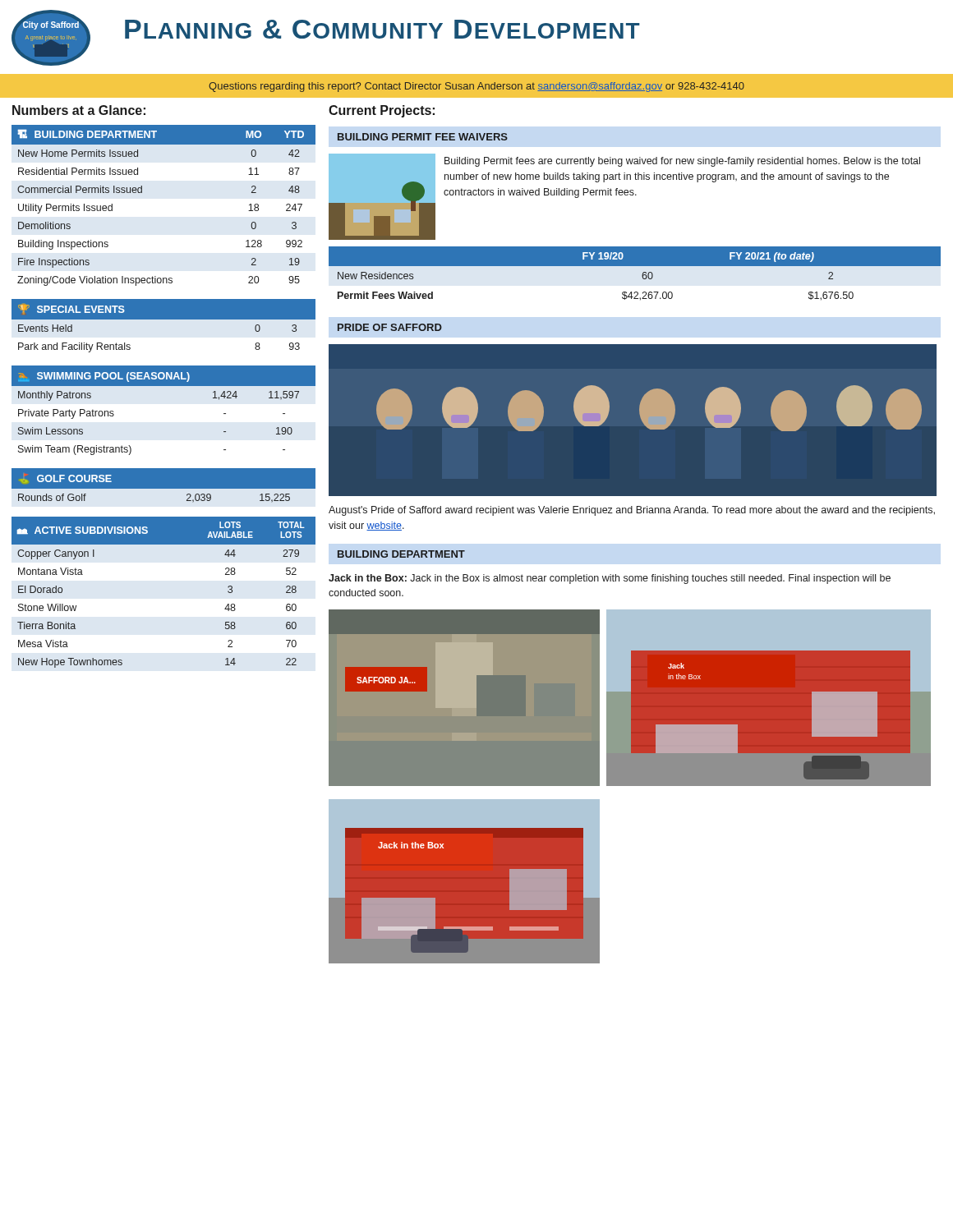The image size is (953, 1232).
Task: Click on the block starting "Numbers at a"
Action: tap(79, 110)
